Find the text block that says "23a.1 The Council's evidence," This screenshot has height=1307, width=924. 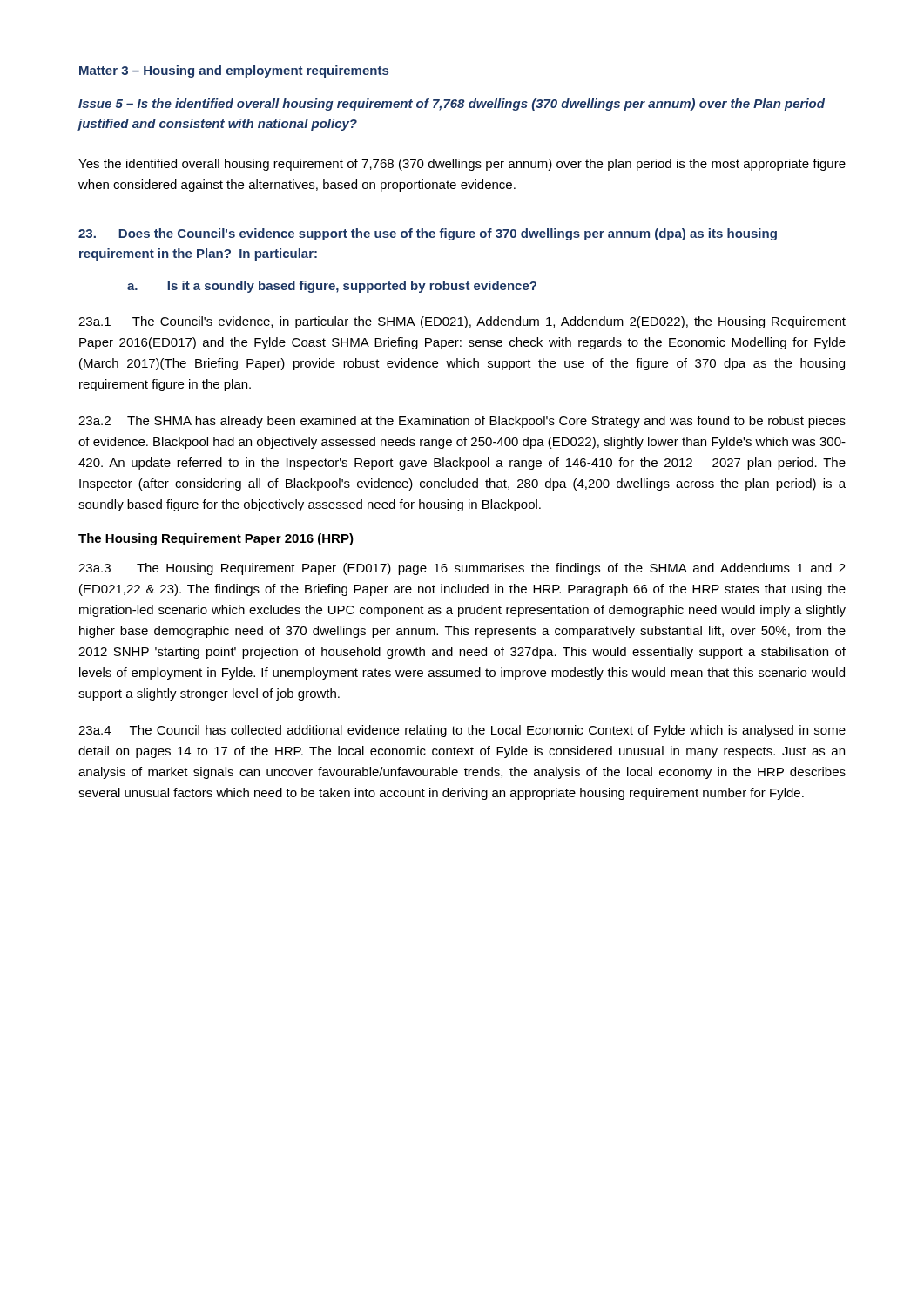(462, 353)
